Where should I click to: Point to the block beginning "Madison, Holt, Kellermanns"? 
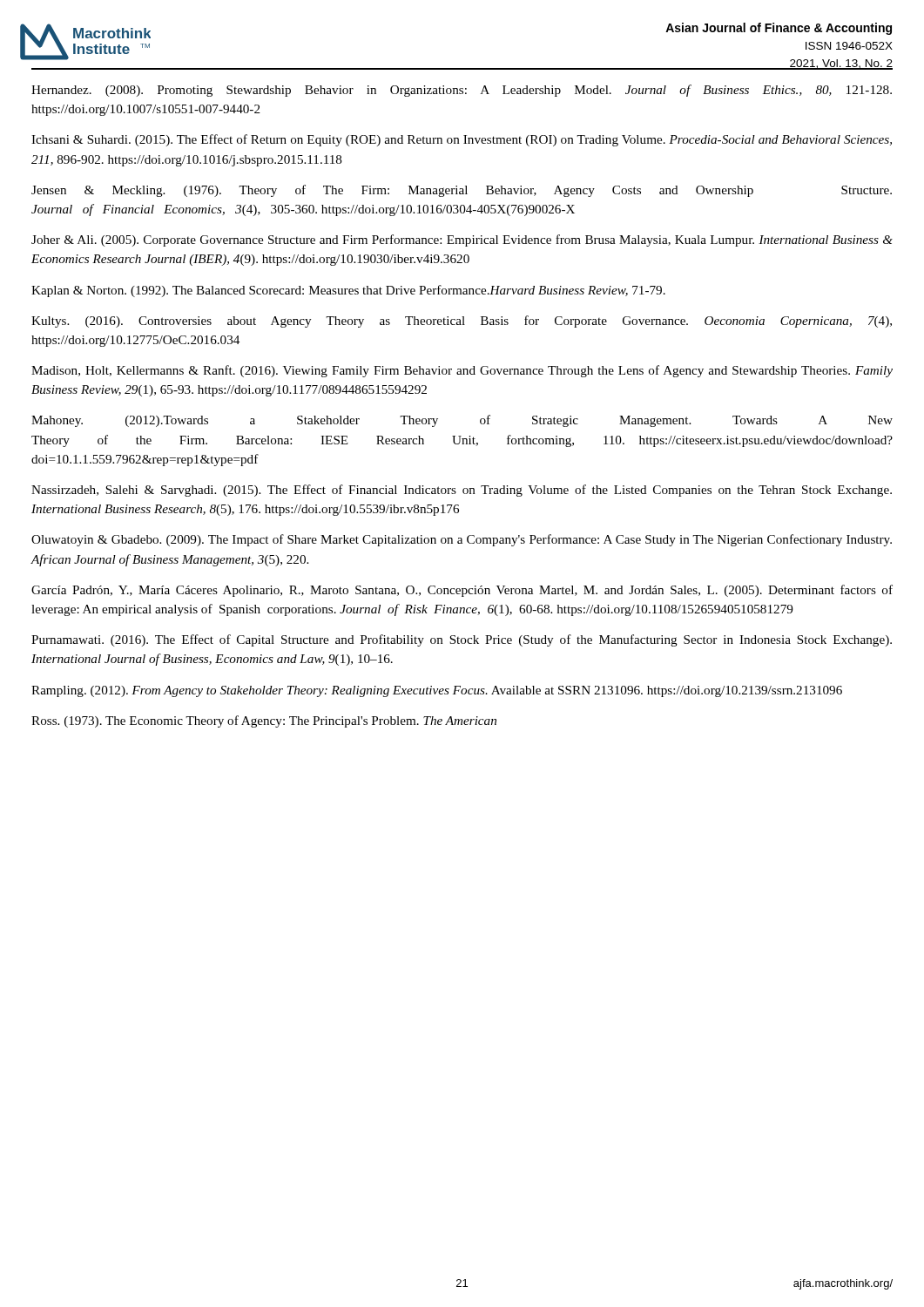(x=462, y=380)
